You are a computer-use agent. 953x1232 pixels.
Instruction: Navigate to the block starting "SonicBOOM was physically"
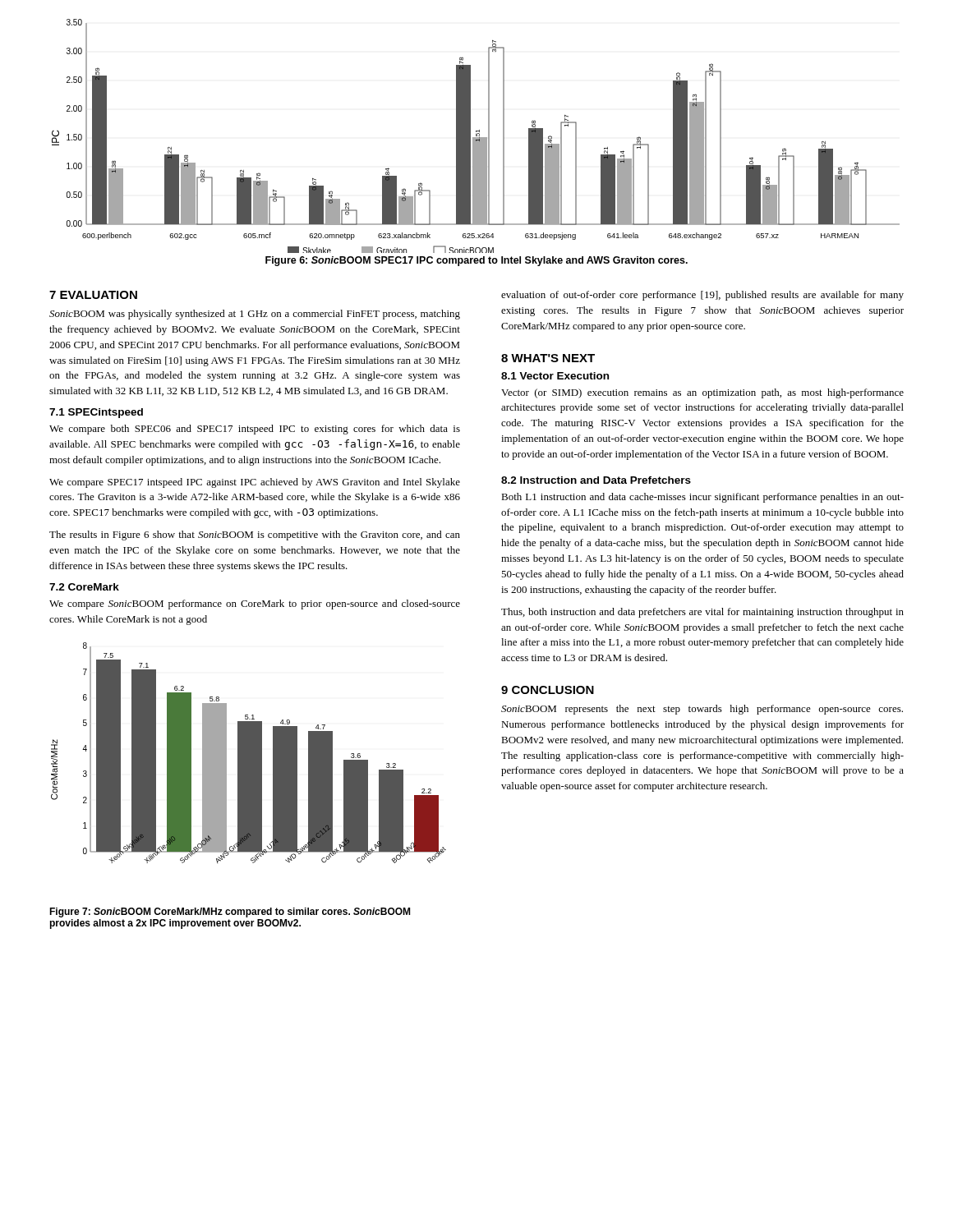point(255,353)
